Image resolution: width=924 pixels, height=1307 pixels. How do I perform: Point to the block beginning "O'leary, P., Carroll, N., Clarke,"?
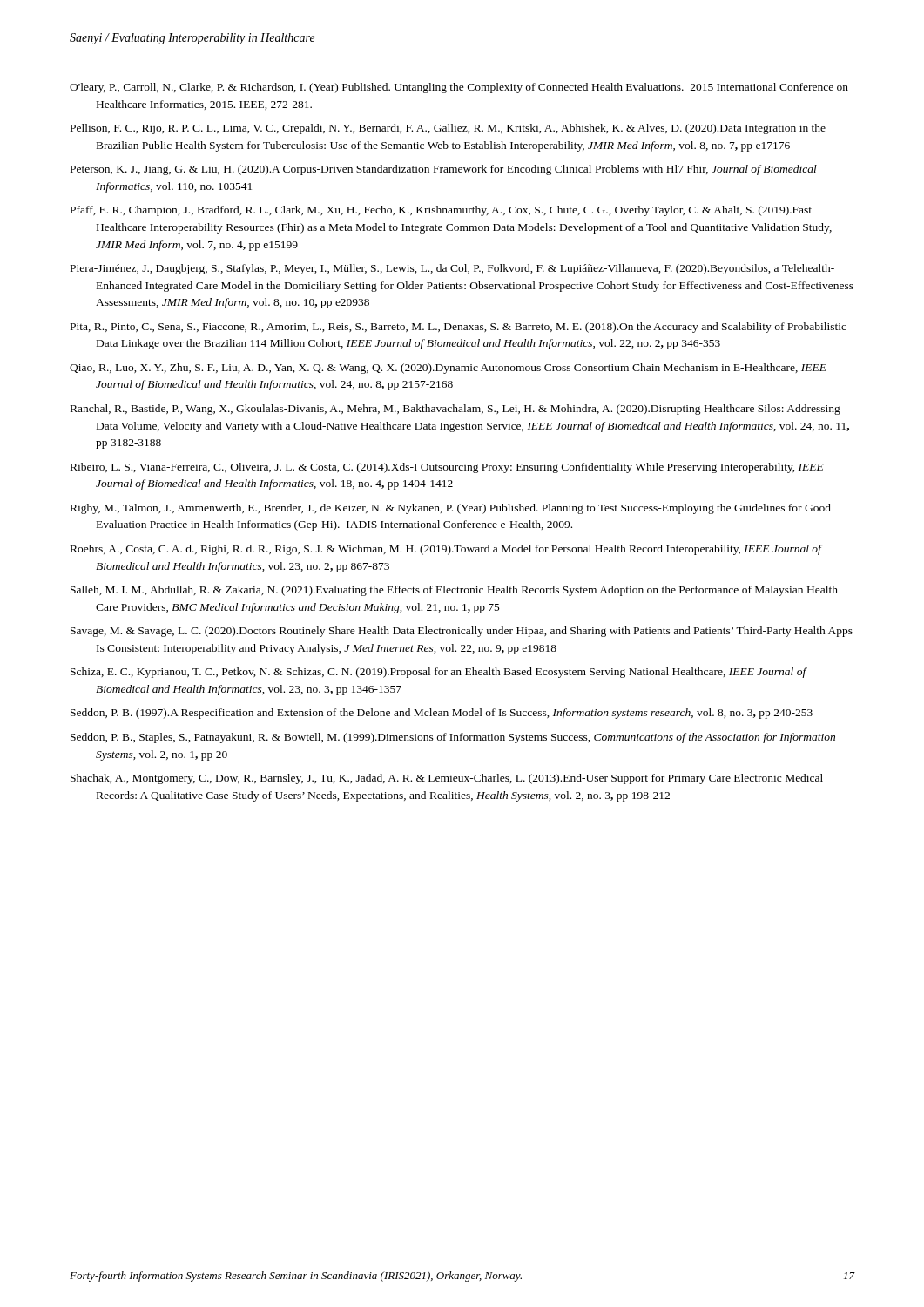[459, 95]
